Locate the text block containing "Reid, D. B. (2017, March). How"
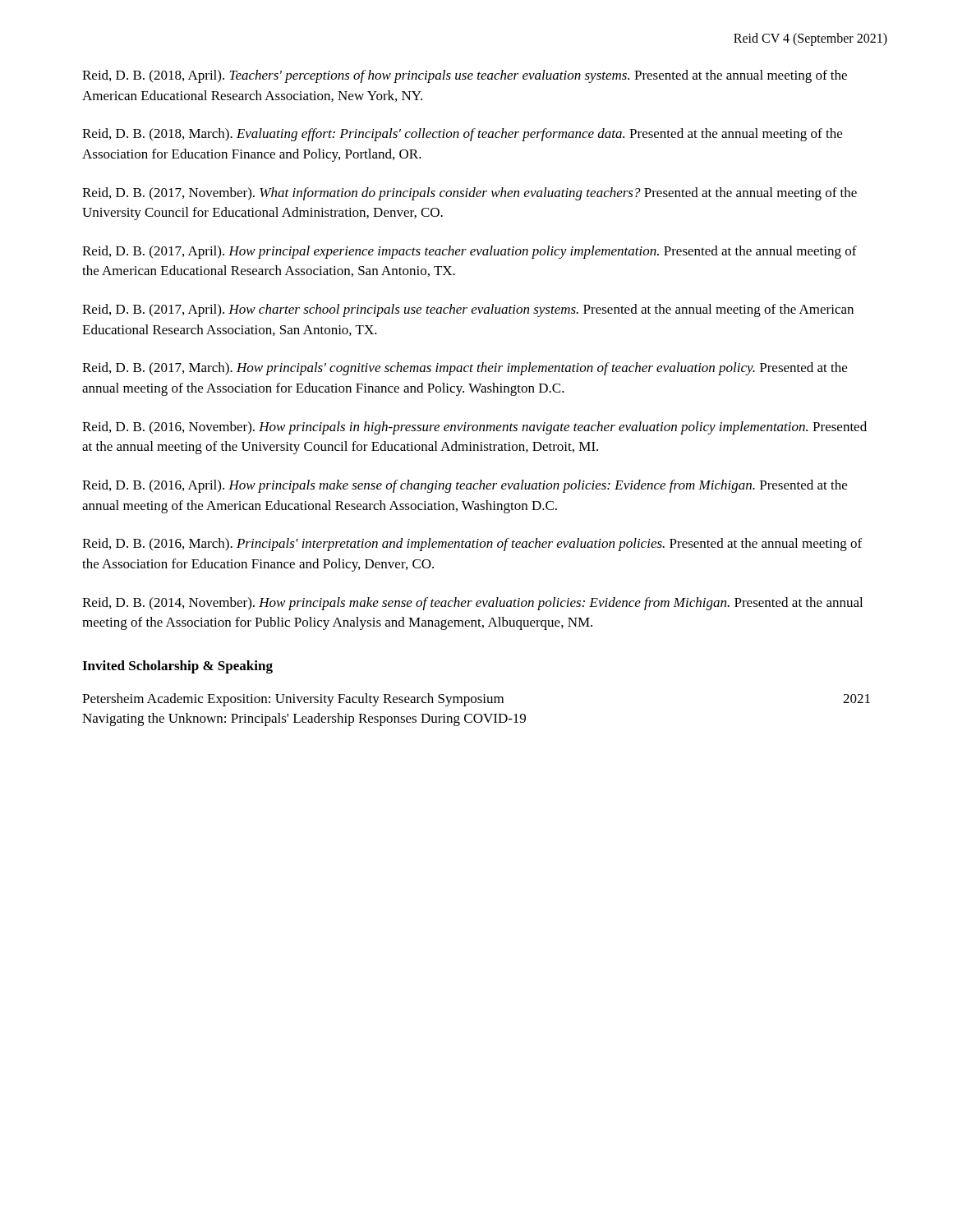This screenshot has width=953, height=1232. 465,378
